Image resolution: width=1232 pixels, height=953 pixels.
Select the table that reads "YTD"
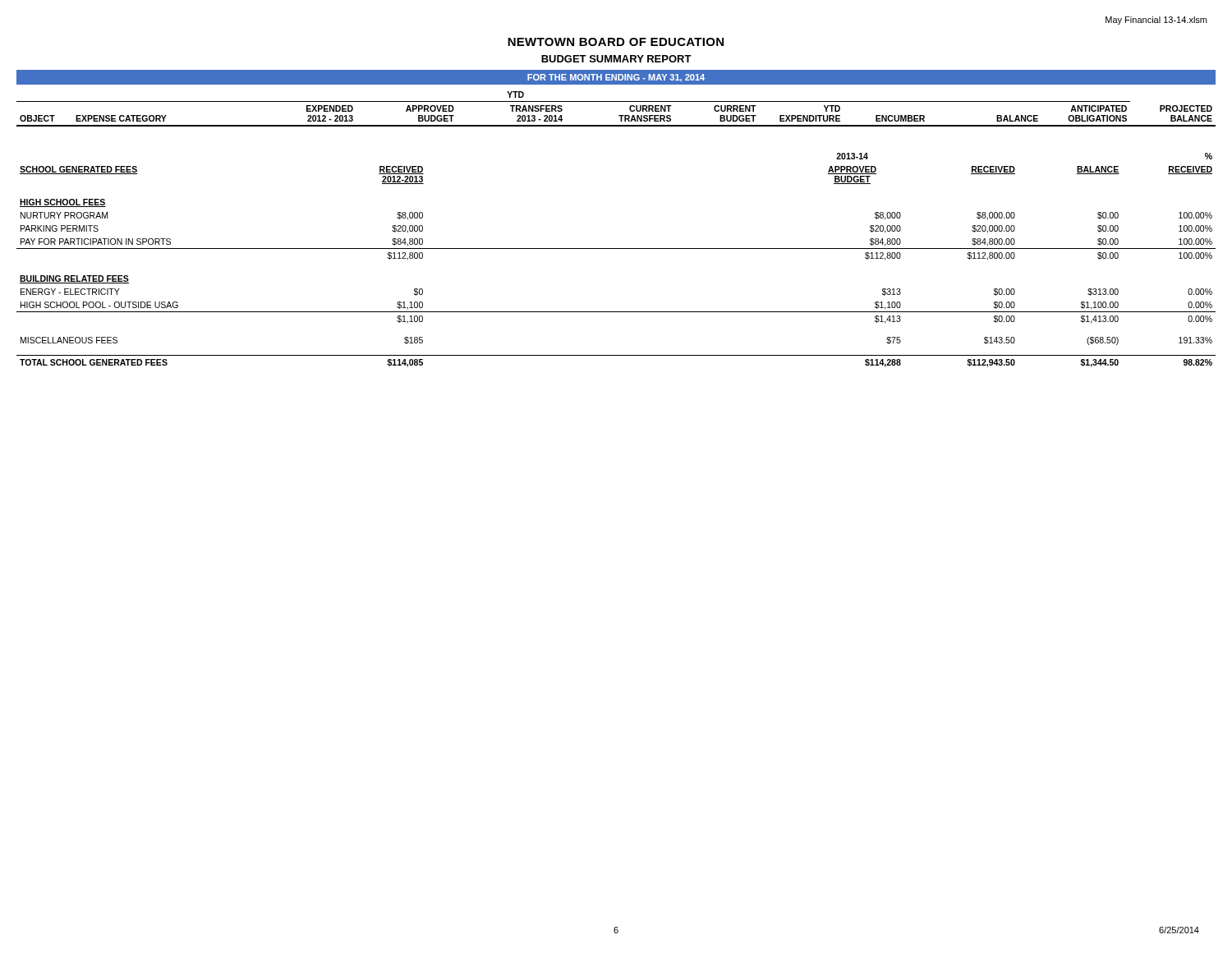coord(616,107)
